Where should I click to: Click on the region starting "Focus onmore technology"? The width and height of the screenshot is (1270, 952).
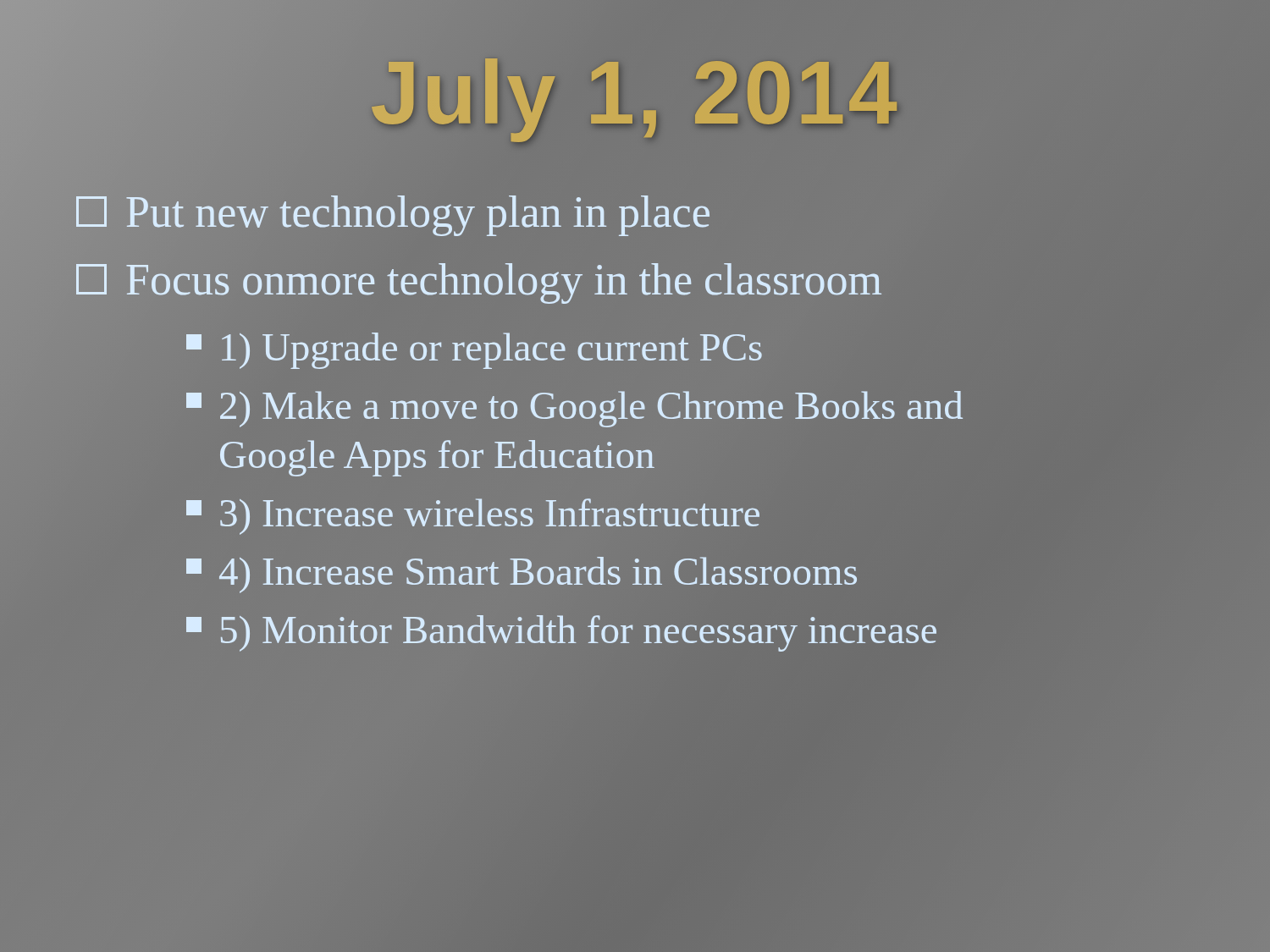pos(673,281)
